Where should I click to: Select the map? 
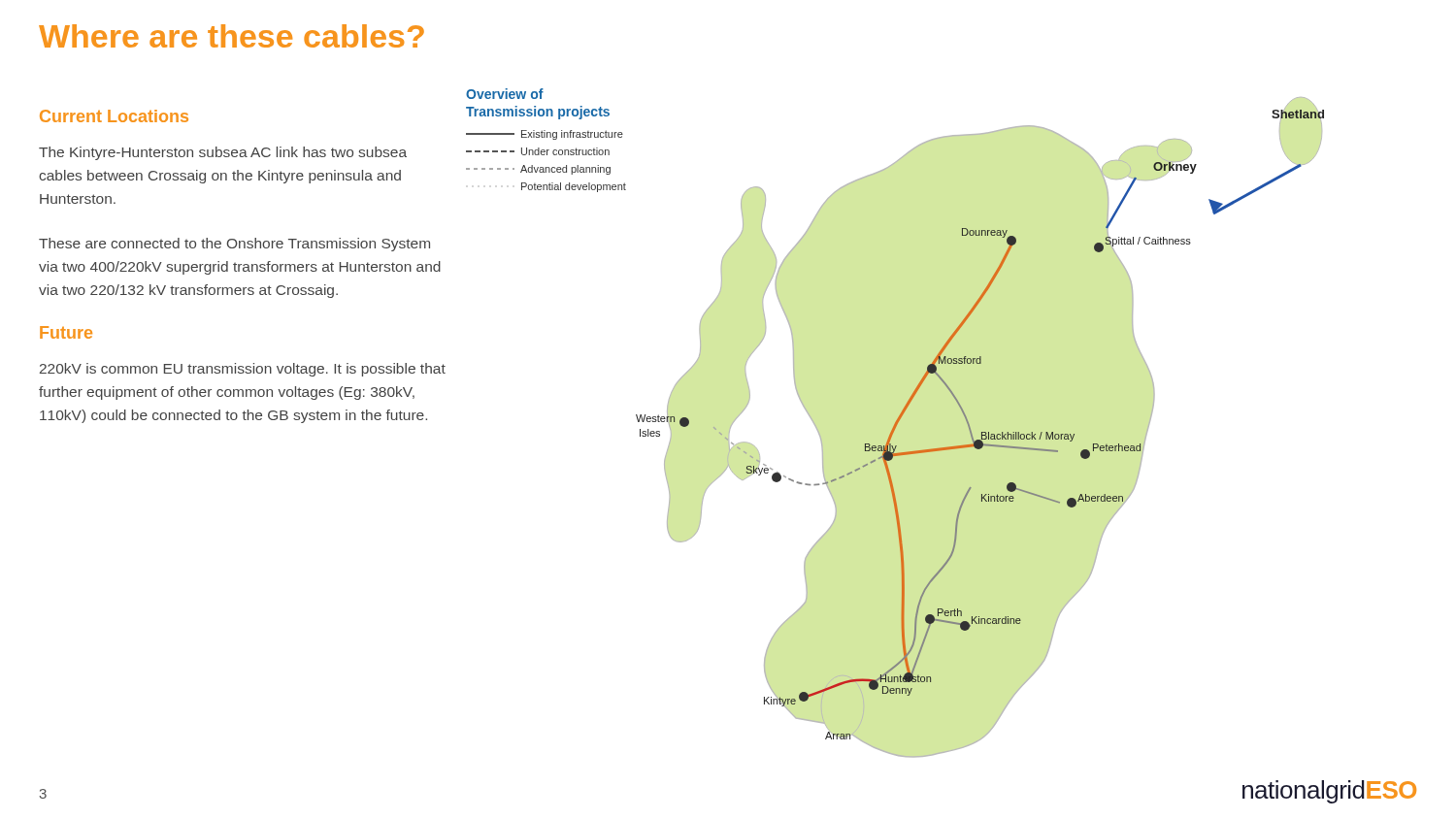[937, 432]
